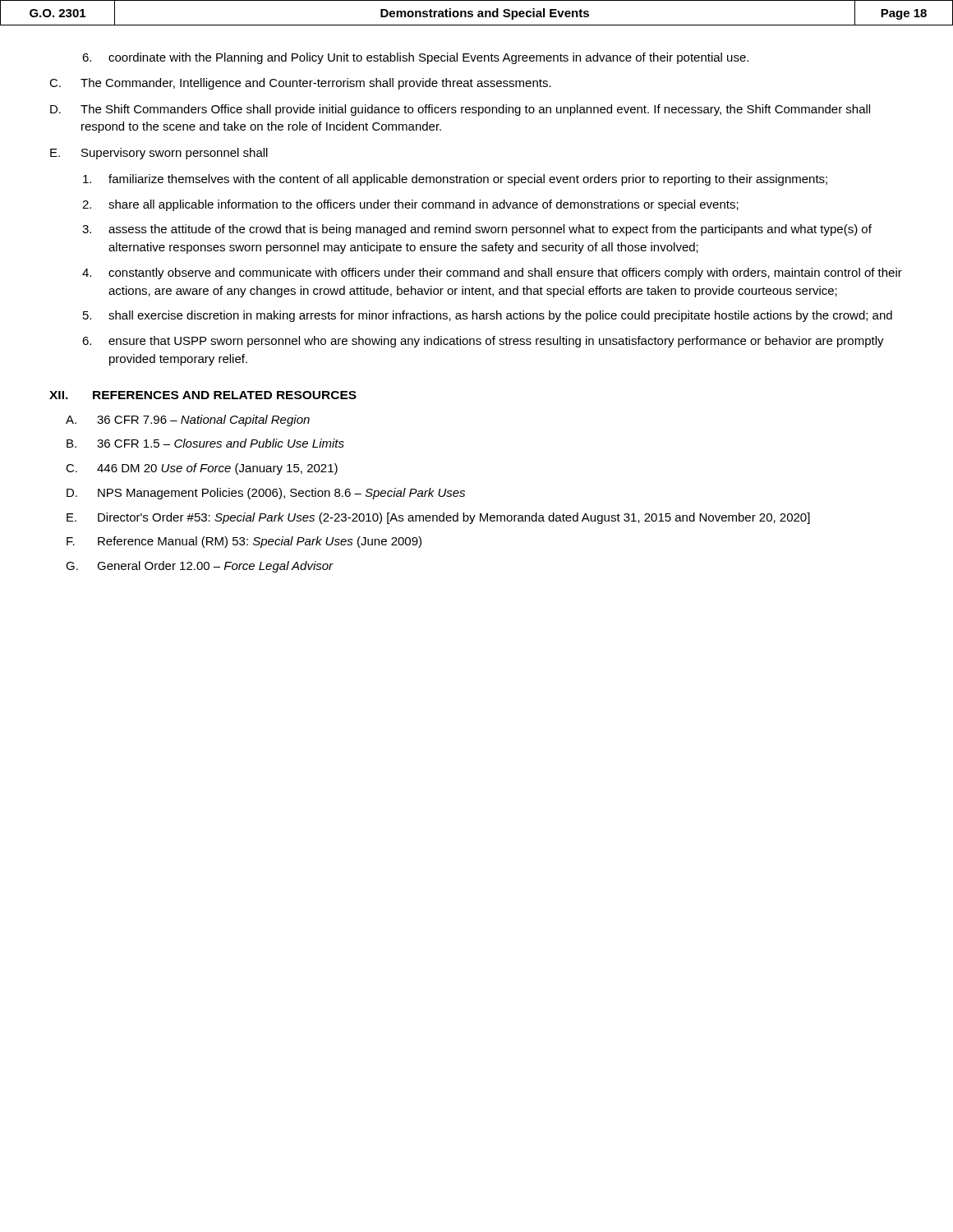Image resolution: width=953 pixels, height=1232 pixels.
Task: Point to the region starting "C. The Commander, Intelligence and Counter-terrorism shall"
Action: [476, 83]
